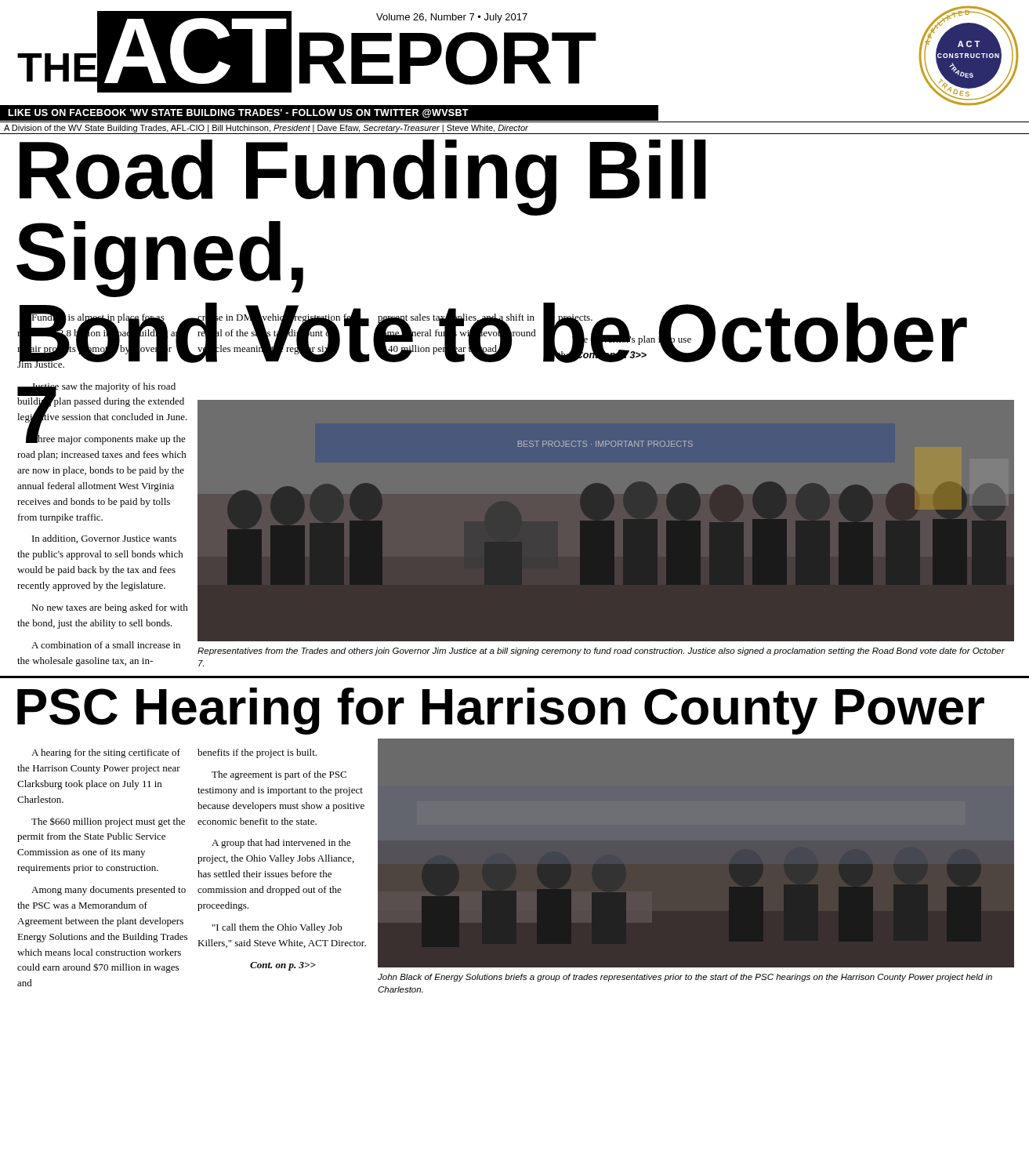Navigate to the text starting "LIKE US ON FACEBOOK 'WV STATE BUILDING TRADES'"

click(x=238, y=113)
